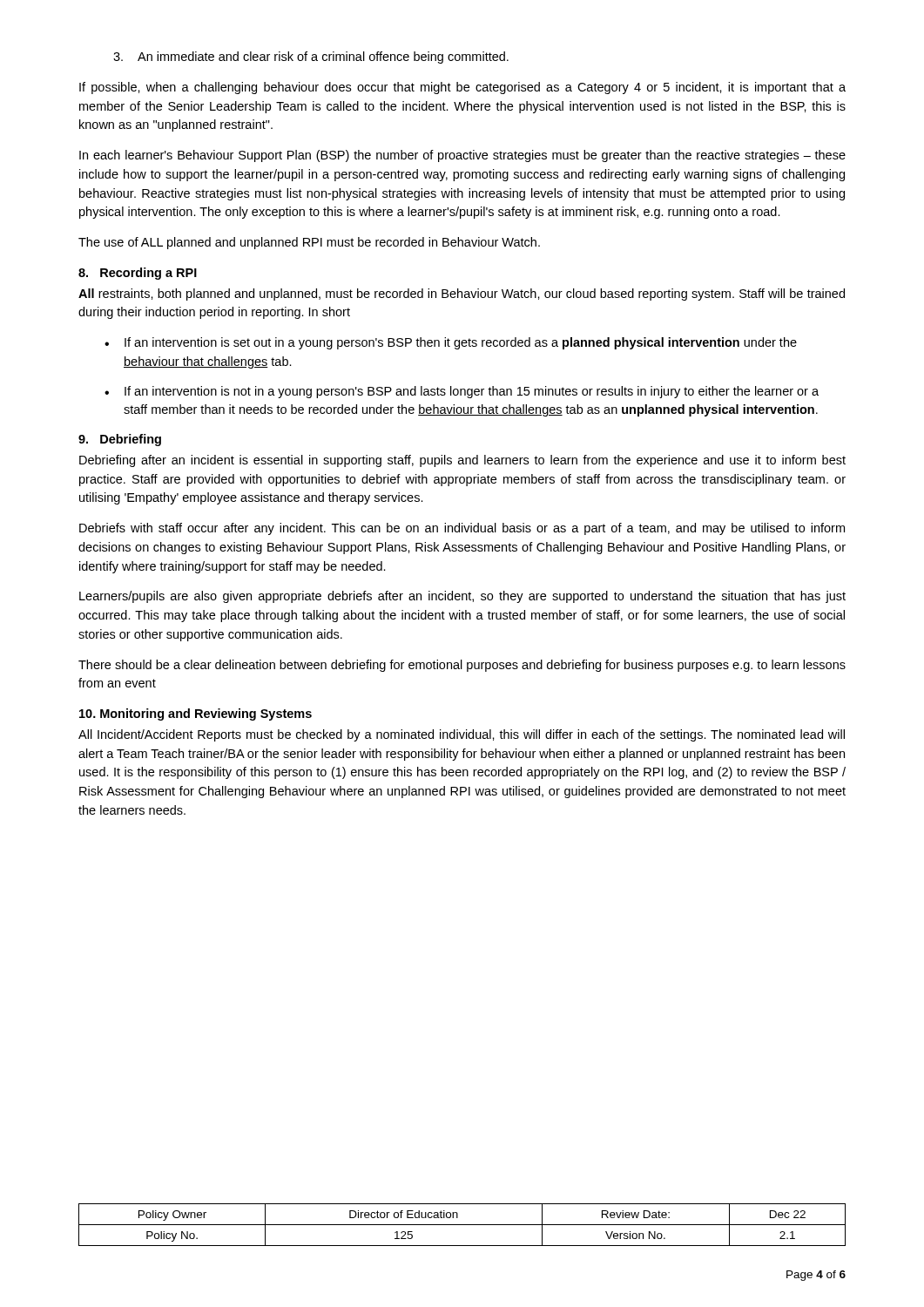
Task: Locate the text block containing "If possible, when a challenging behaviour does occur"
Action: click(x=462, y=107)
